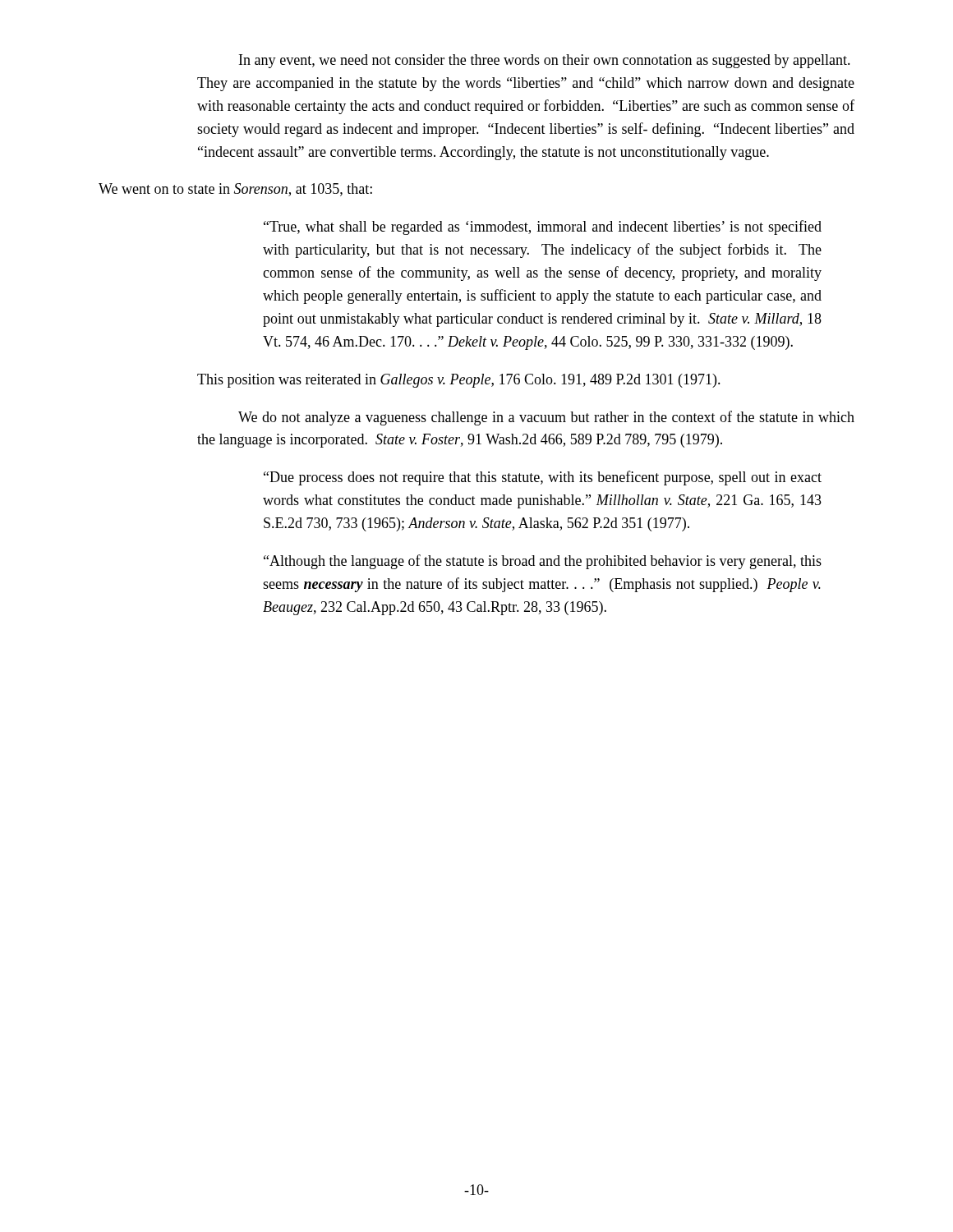The width and height of the screenshot is (953, 1232).
Task: Where is the passage that starts "In any event,"?
Action: click(x=526, y=107)
